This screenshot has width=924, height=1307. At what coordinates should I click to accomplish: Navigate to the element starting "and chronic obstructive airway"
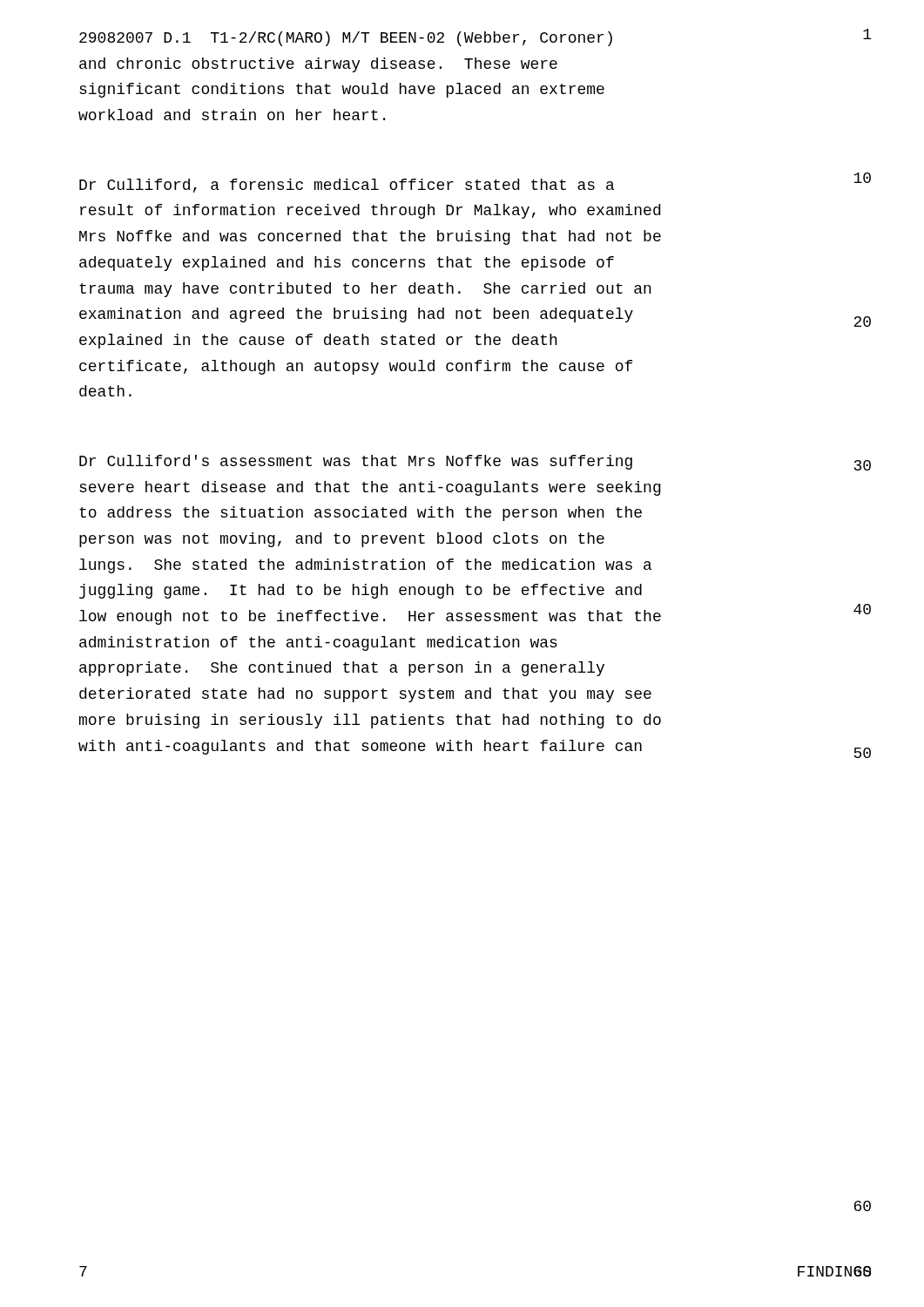click(342, 90)
